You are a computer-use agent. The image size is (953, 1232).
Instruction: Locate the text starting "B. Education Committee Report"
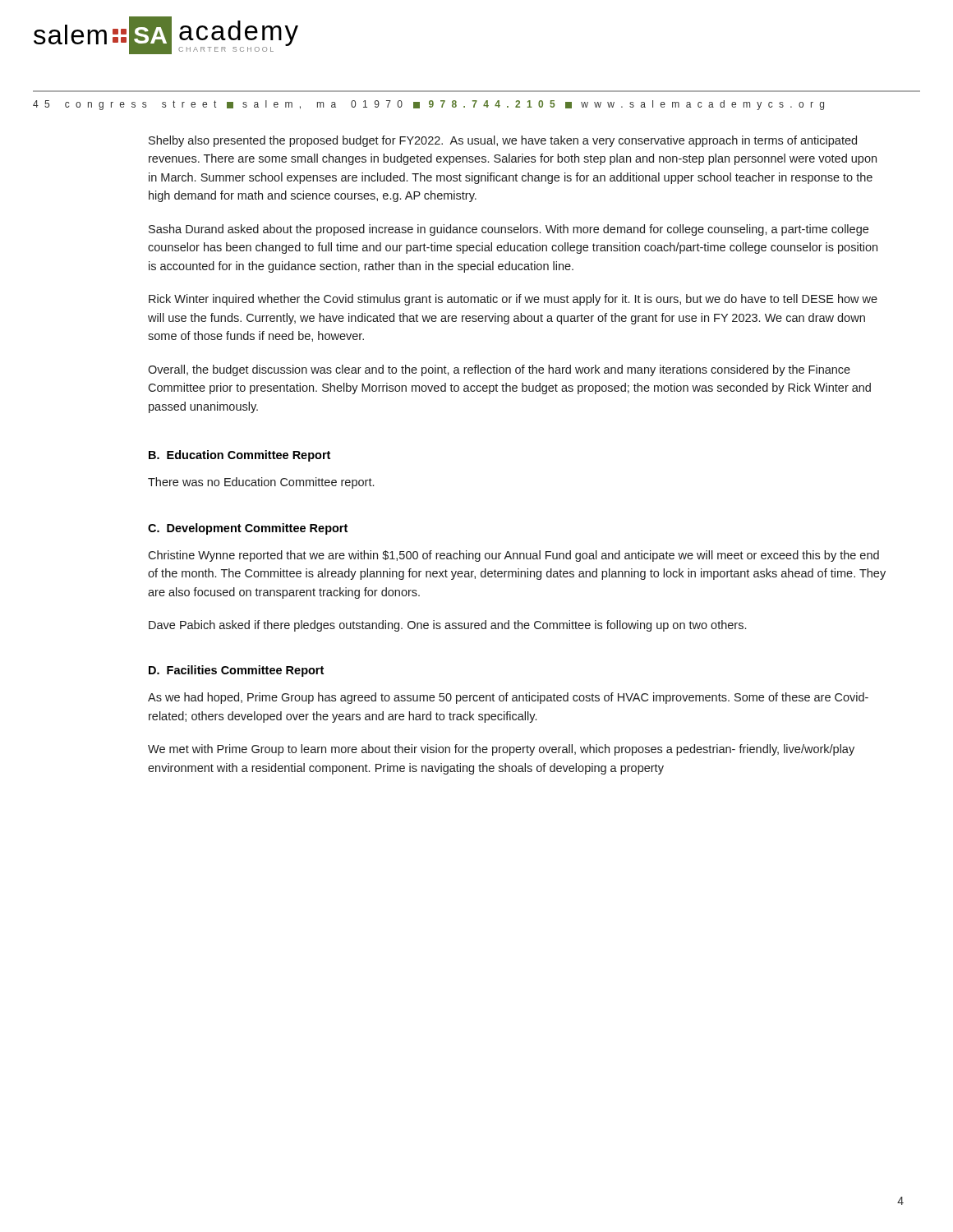[239, 455]
